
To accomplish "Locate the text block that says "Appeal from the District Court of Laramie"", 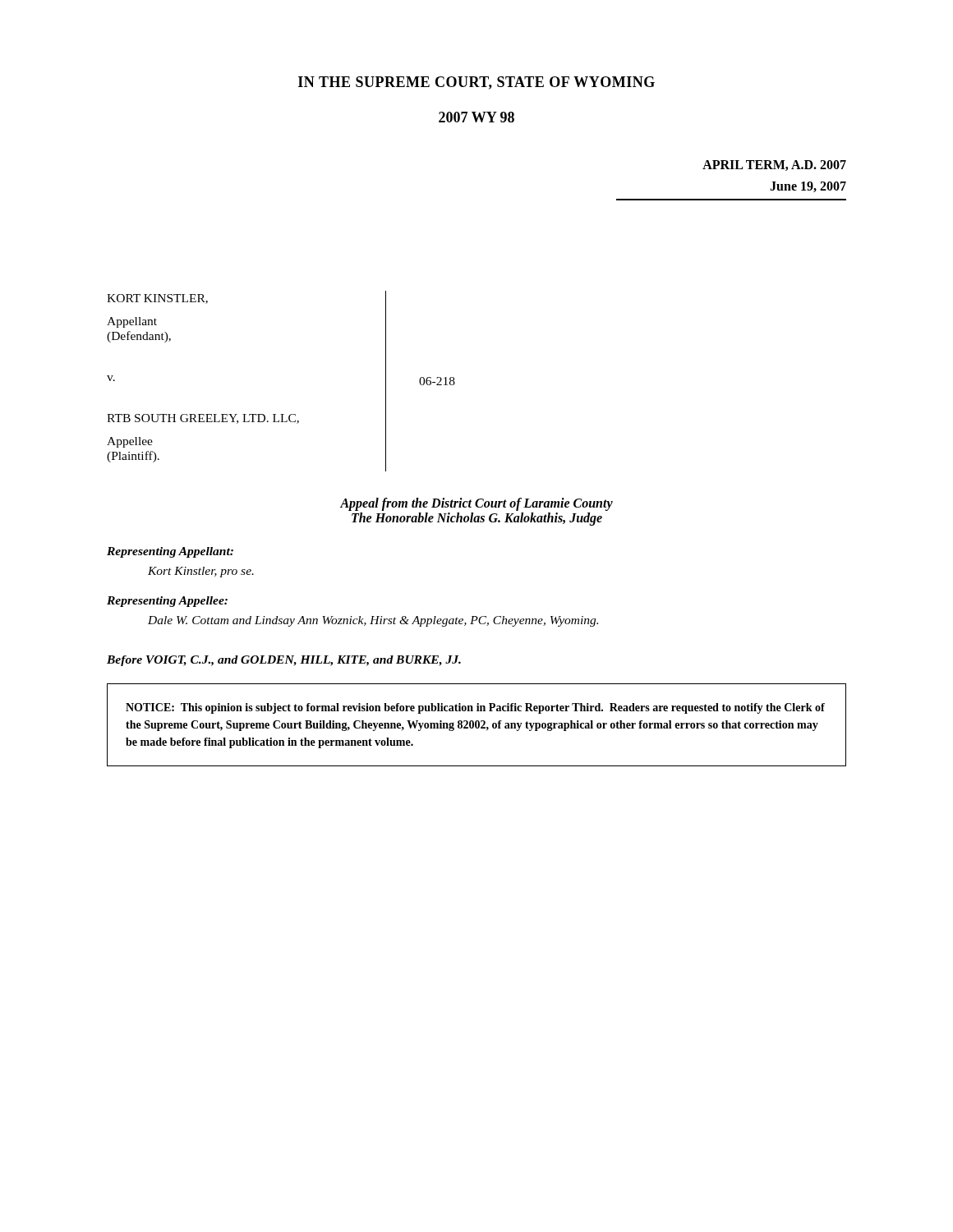I will click(x=476, y=510).
